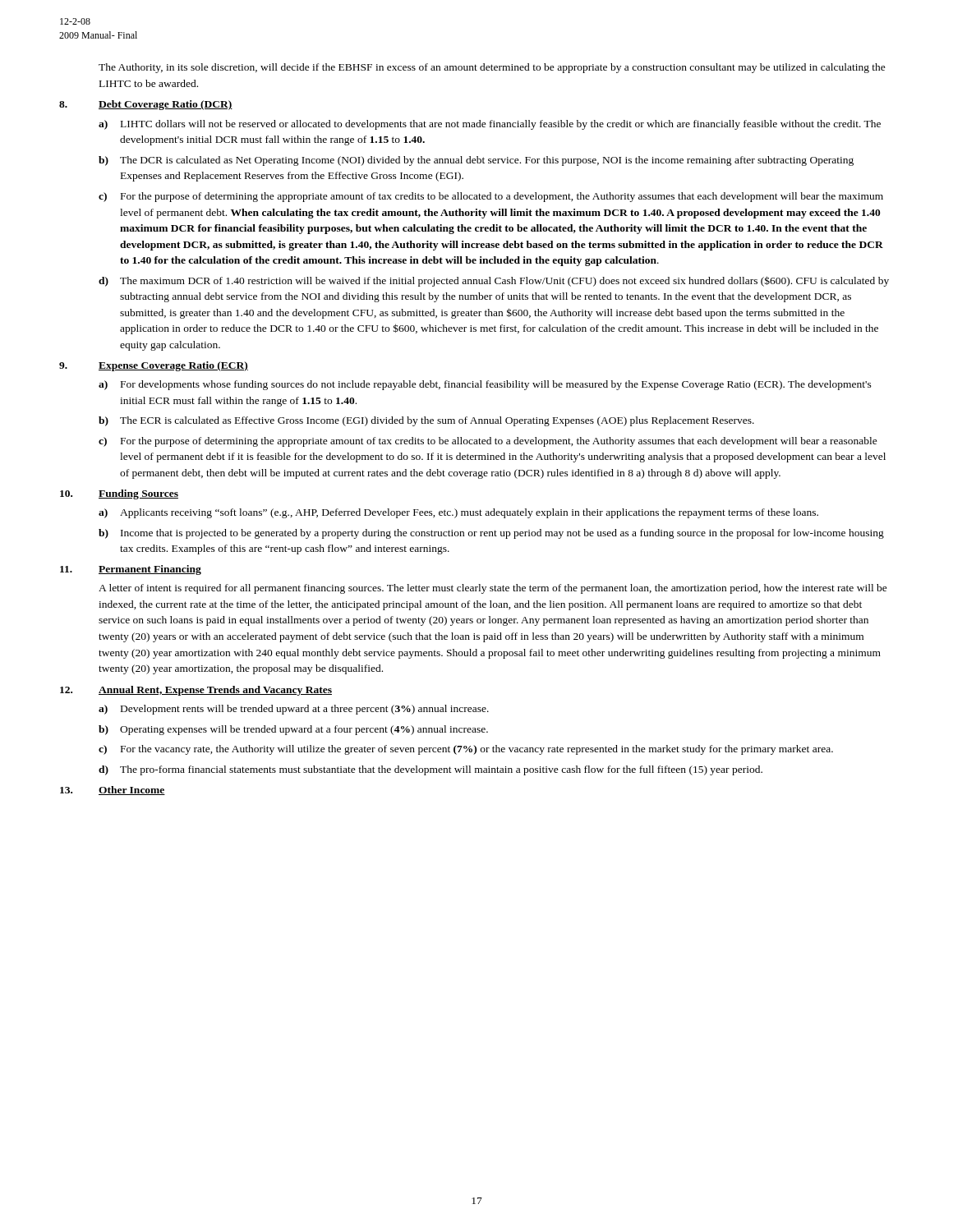953x1232 pixels.
Task: Find the block on this page that starts "a) For developments whose funding sources"
Action: tap(496, 392)
